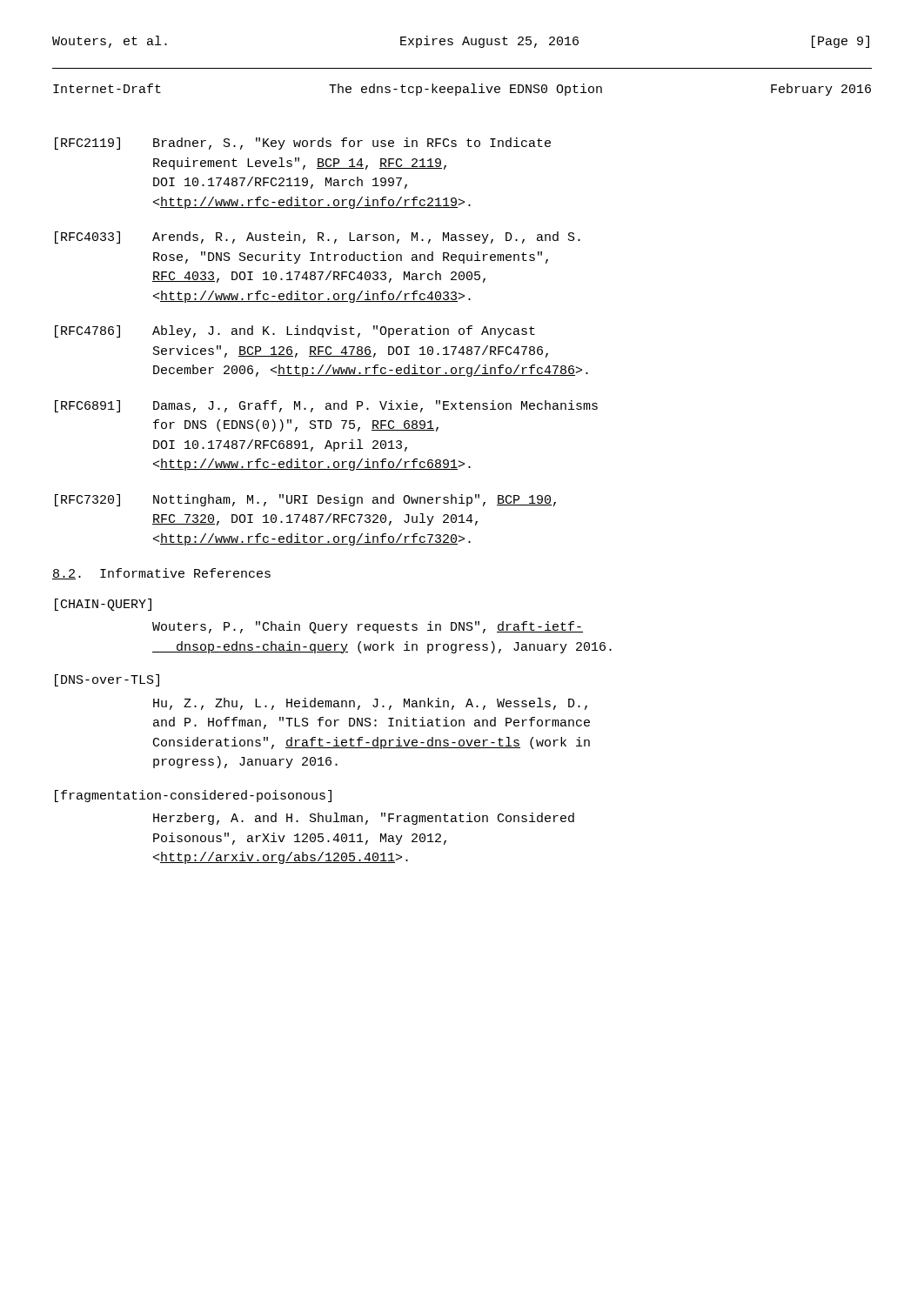
Task: Locate the block starting "[RFC2119] Bradner, S., "Key"
Action: click(303, 144)
